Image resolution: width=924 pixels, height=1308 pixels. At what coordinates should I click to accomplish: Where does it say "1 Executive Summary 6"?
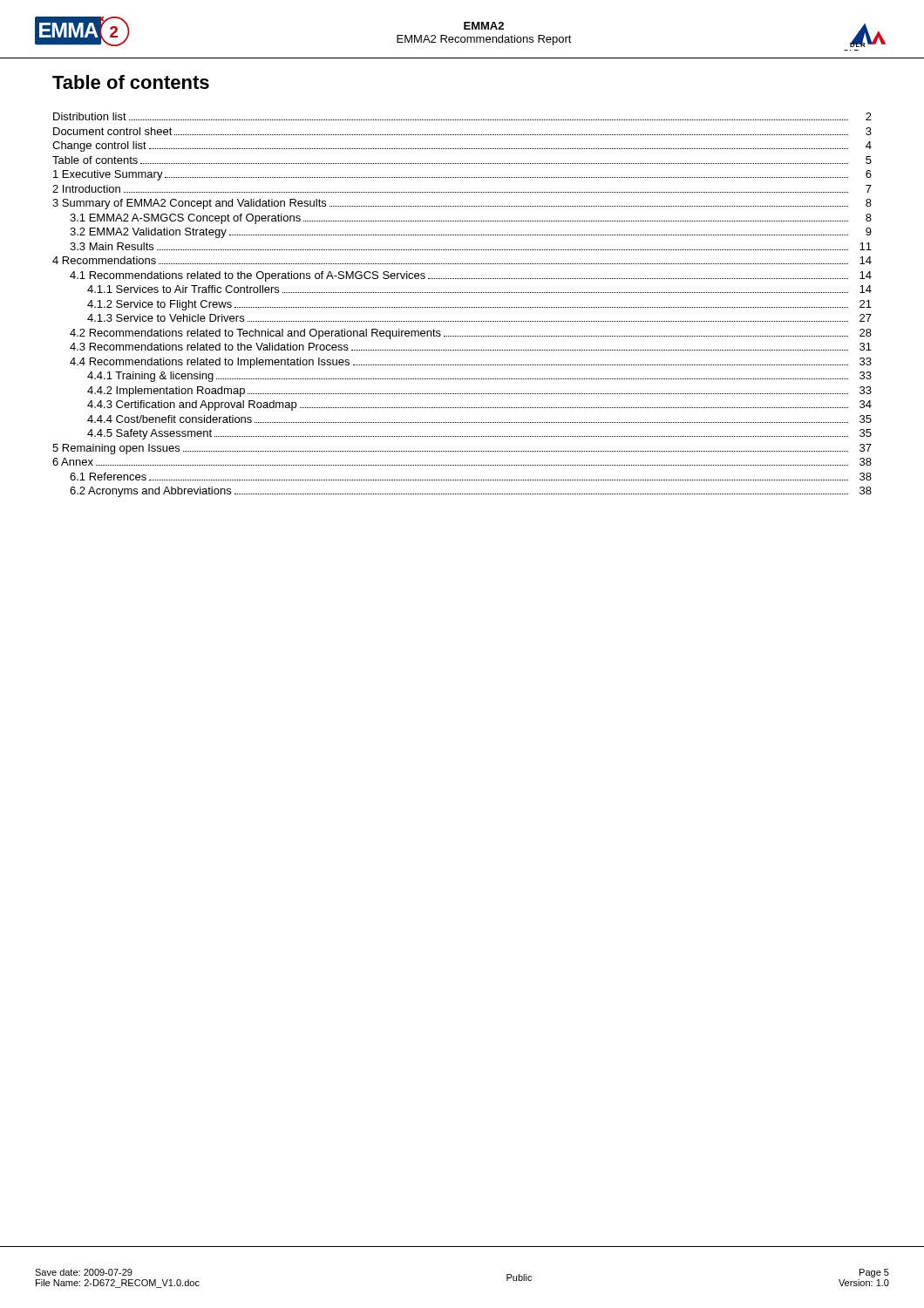point(462,174)
